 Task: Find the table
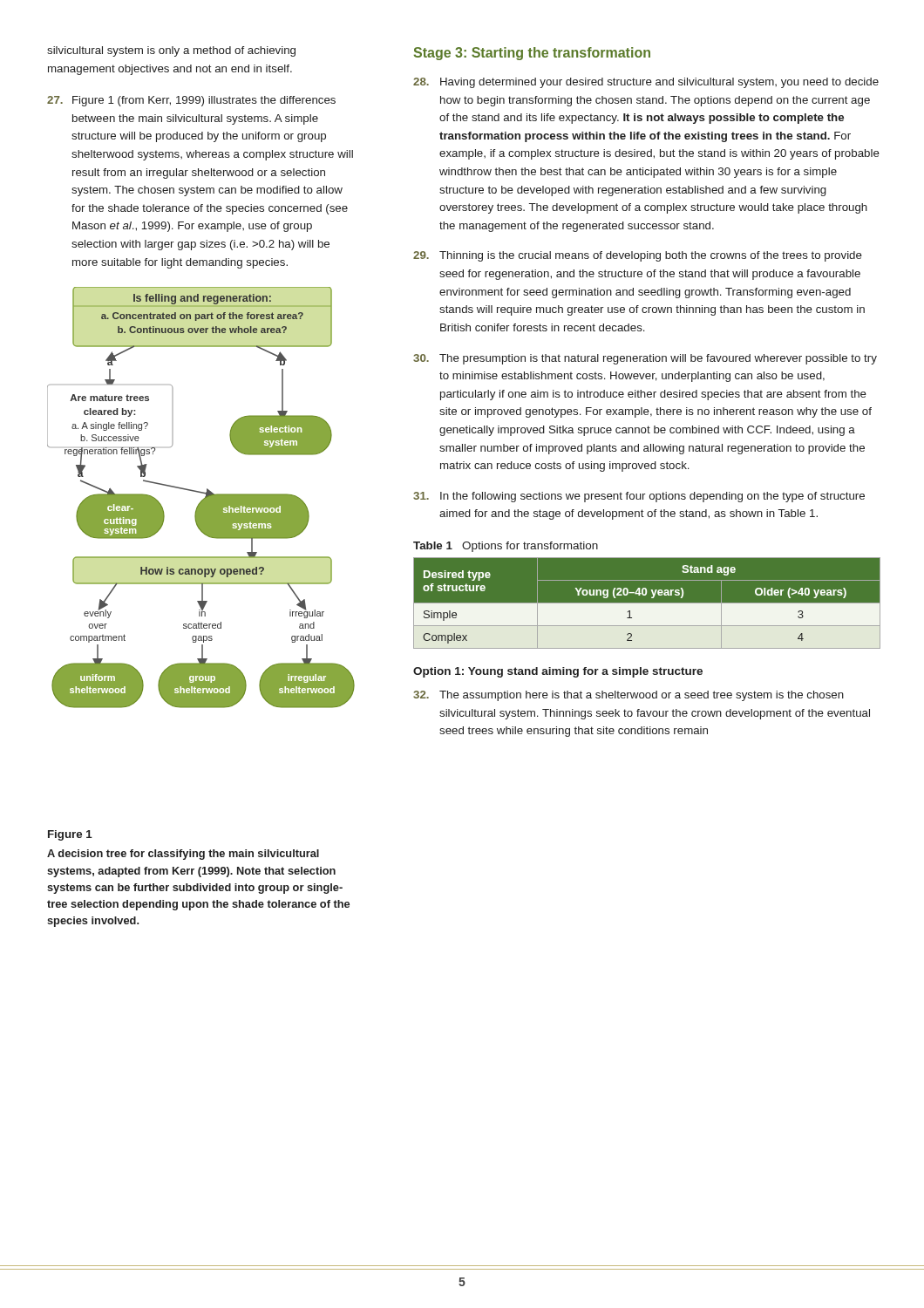click(x=647, y=603)
